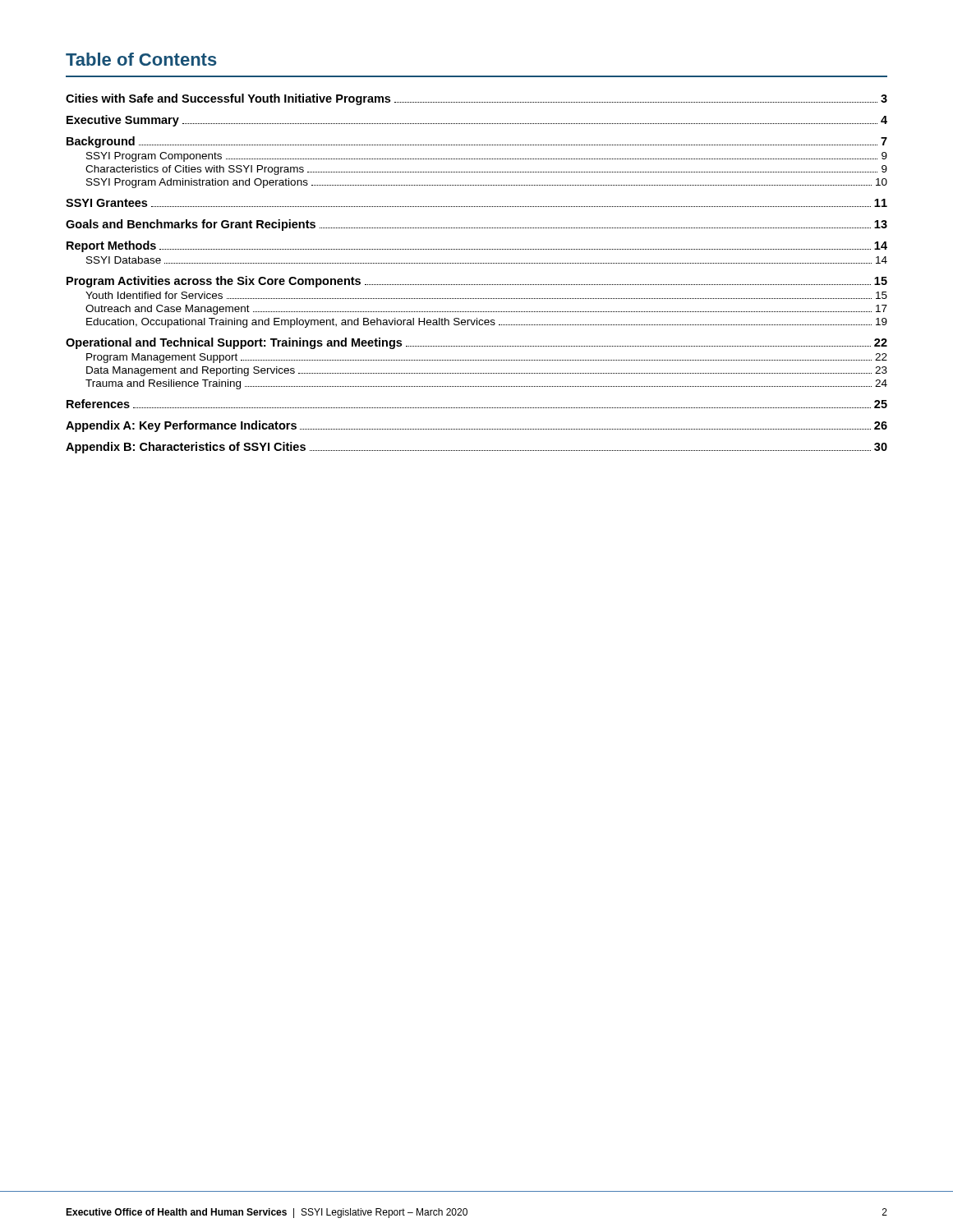This screenshot has height=1232, width=953.
Task: Find the block starting "Background 7"
Action: tap(476, 141)
